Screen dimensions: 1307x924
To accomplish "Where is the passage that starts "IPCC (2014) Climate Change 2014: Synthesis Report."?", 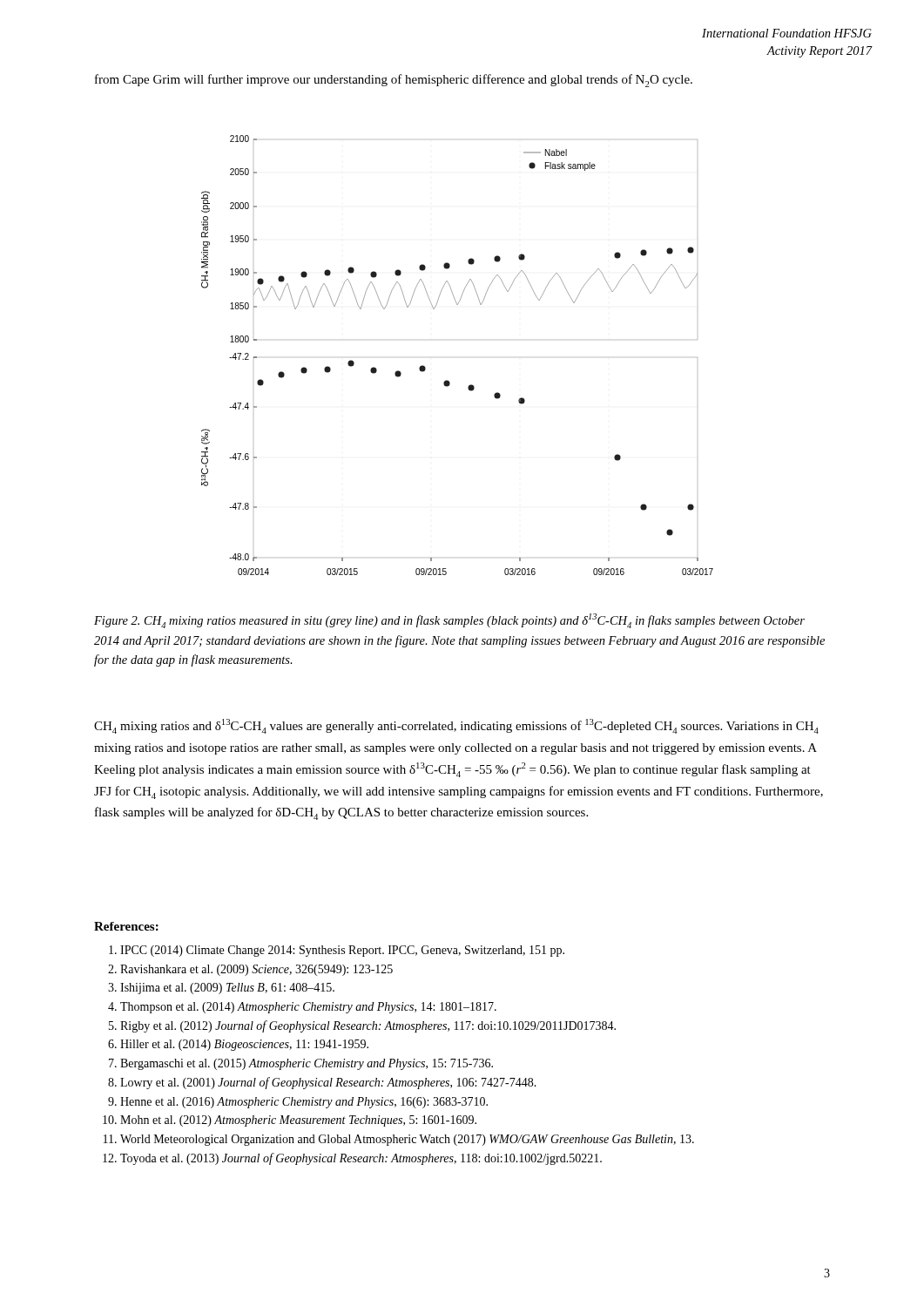I will click(462, 1054).
